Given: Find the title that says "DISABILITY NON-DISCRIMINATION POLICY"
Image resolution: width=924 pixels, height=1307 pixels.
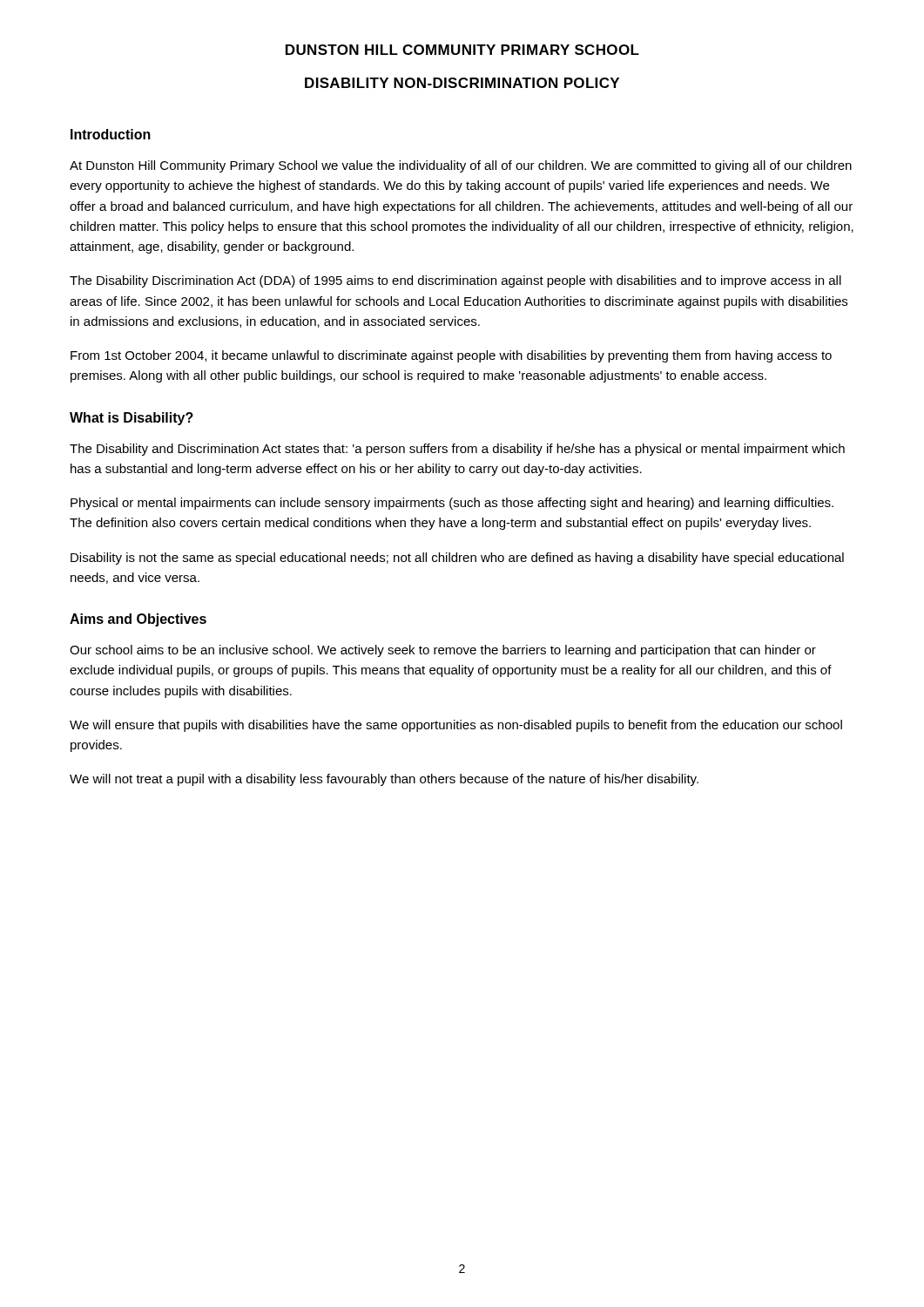Looking at the screenshot, I should [462, 83].
